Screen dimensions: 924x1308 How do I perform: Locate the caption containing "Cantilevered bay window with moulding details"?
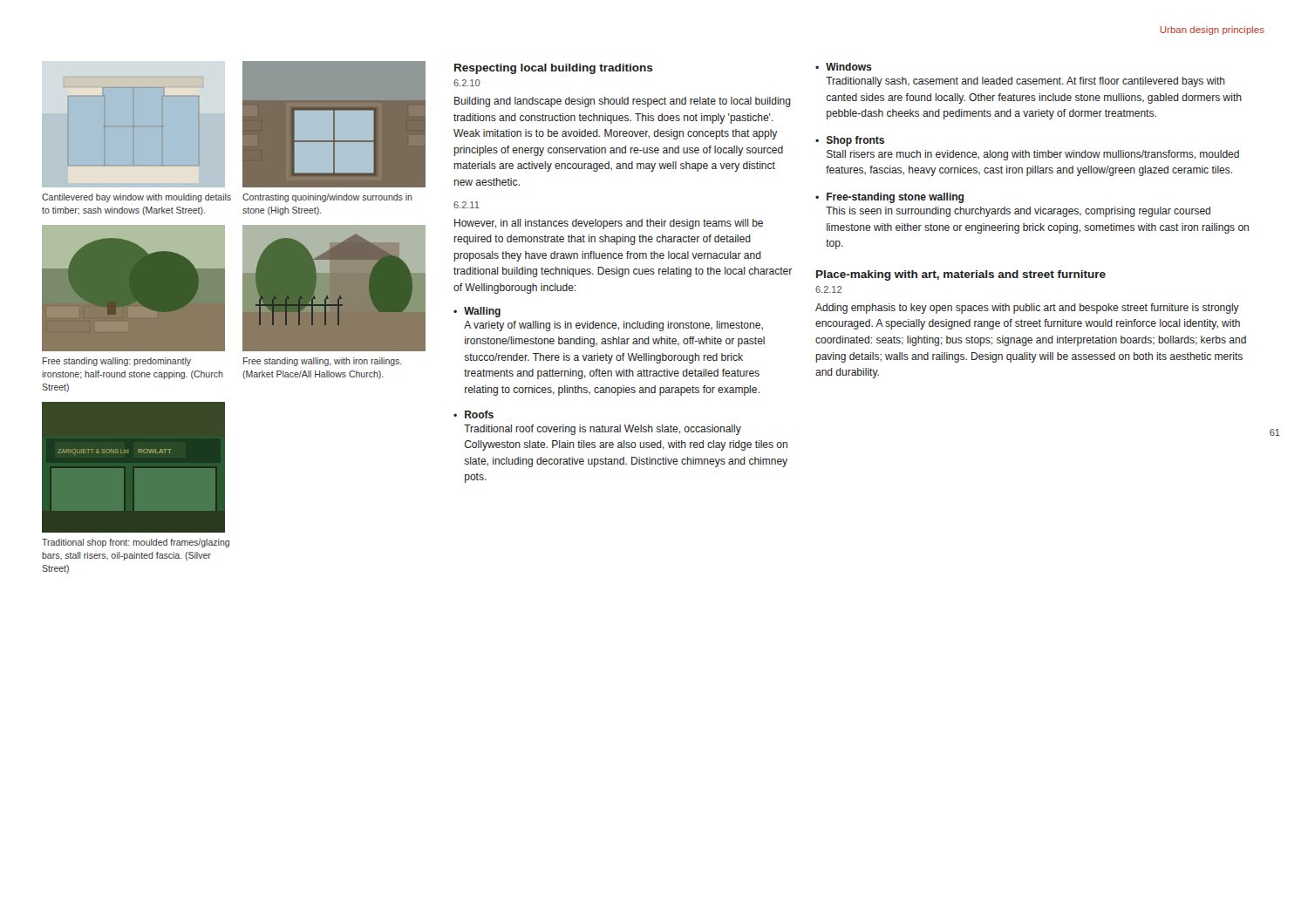pos(137,203)
